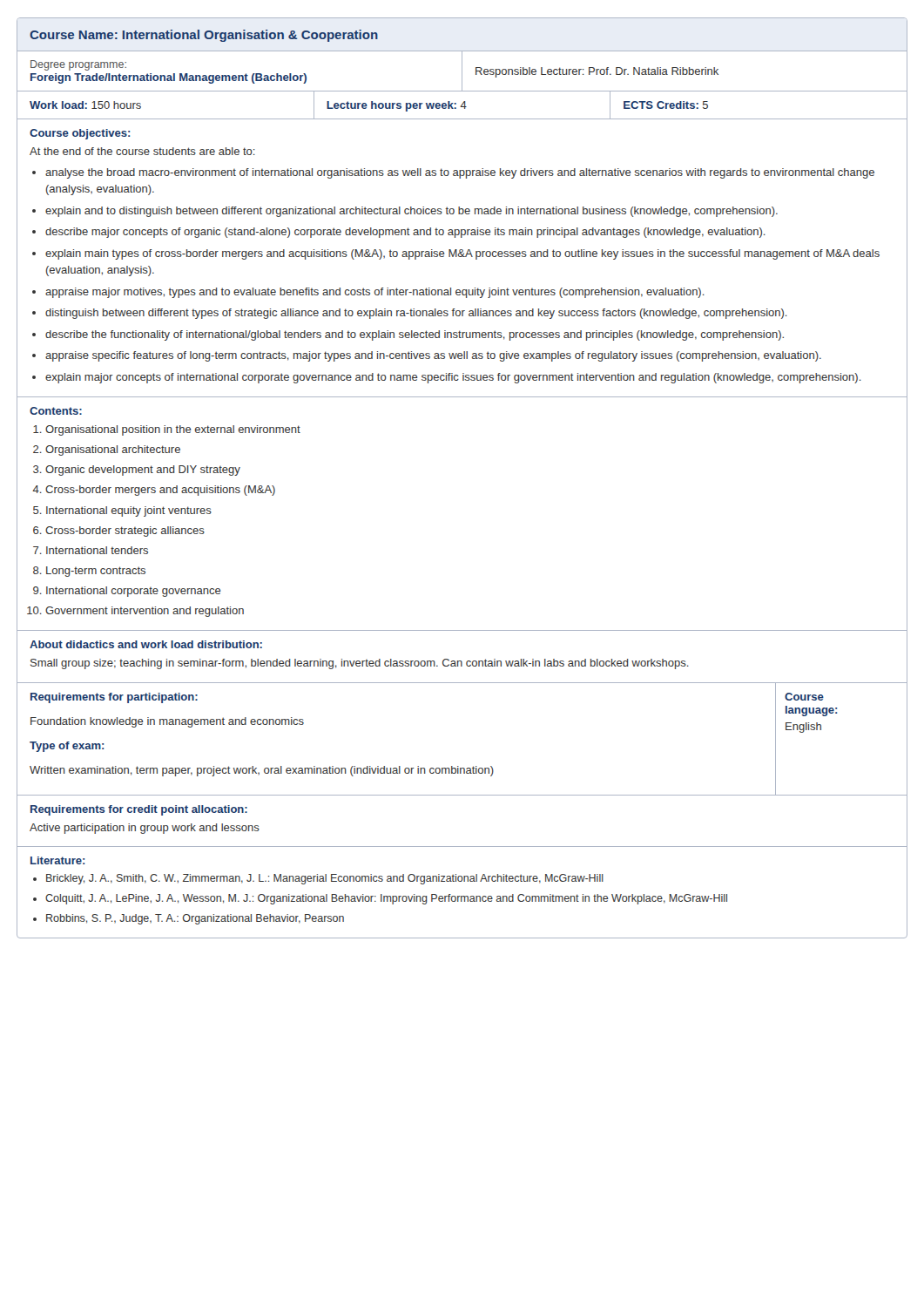The height and width of the screenshot is (1307, 924).
Task: Locate the text block starting "Government intervention and"
Action: click(145, 611)
